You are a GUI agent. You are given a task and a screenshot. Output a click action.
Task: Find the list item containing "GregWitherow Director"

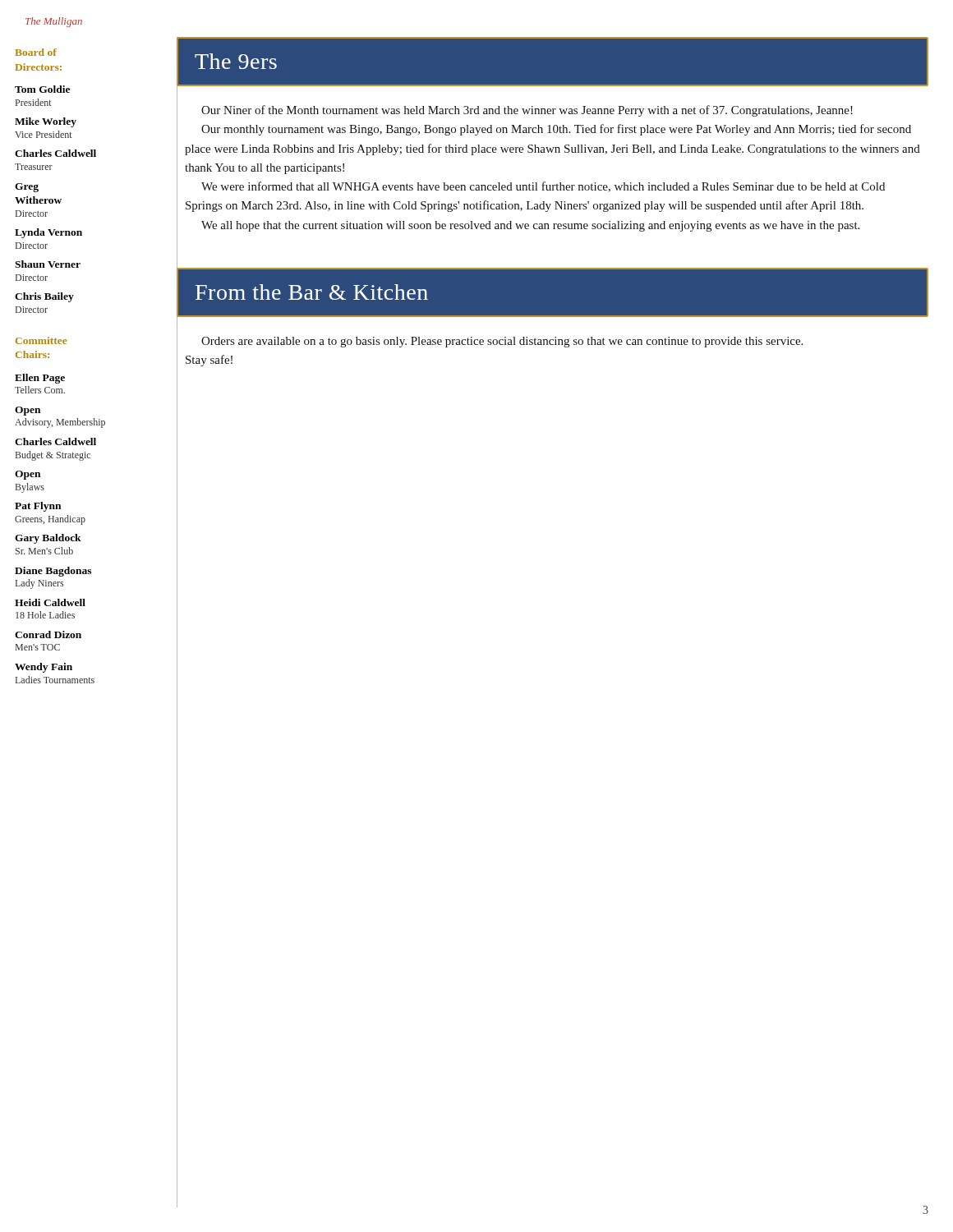27,188
